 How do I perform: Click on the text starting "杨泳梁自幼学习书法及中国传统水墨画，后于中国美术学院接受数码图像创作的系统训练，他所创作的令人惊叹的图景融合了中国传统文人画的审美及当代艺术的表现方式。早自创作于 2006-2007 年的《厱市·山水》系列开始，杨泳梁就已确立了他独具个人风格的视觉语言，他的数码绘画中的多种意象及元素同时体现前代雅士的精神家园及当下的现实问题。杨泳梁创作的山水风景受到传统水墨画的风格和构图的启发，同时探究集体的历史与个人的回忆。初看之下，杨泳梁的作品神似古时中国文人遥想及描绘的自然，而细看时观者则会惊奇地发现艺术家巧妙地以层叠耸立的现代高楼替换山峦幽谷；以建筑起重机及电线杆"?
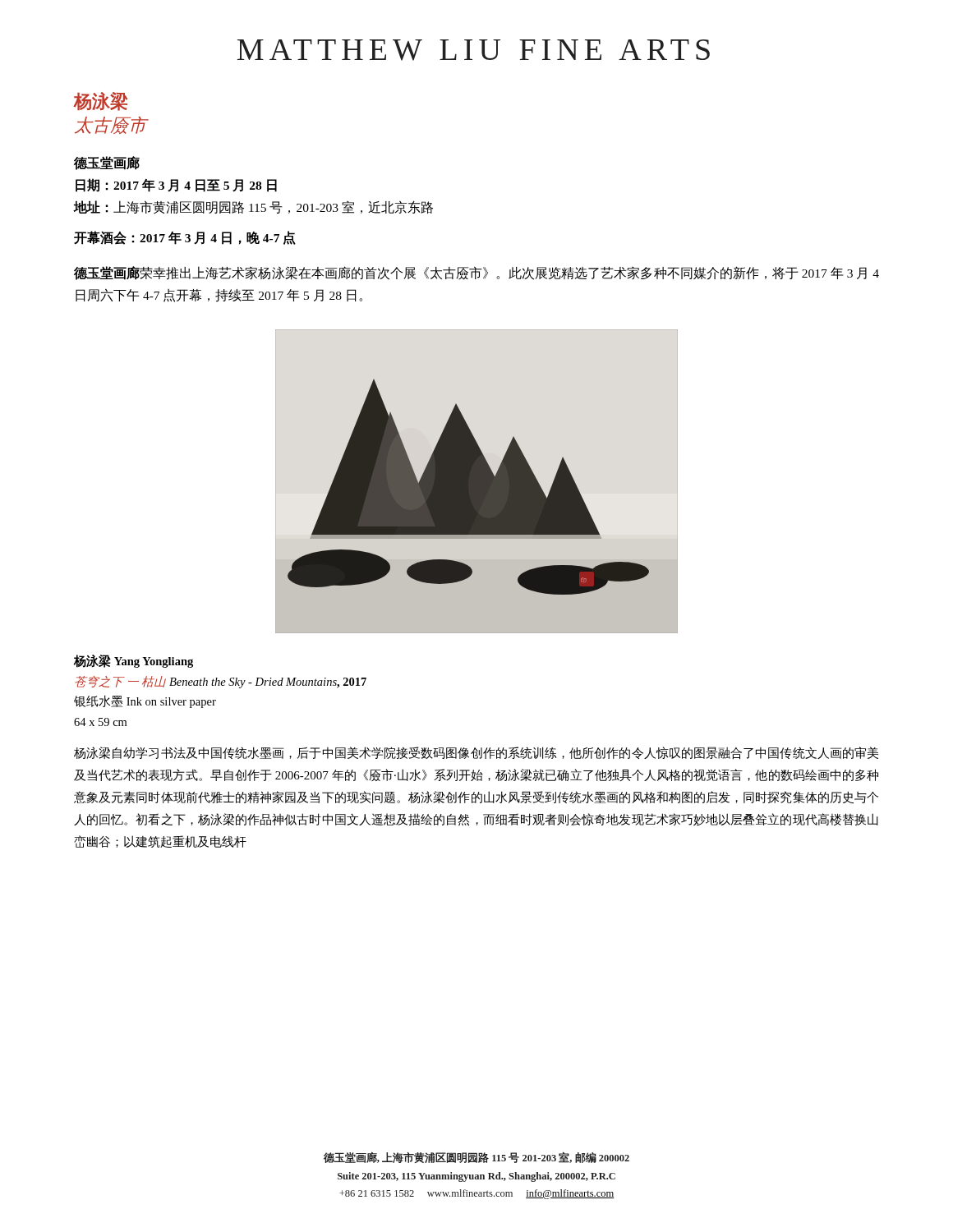pos(476,797)
